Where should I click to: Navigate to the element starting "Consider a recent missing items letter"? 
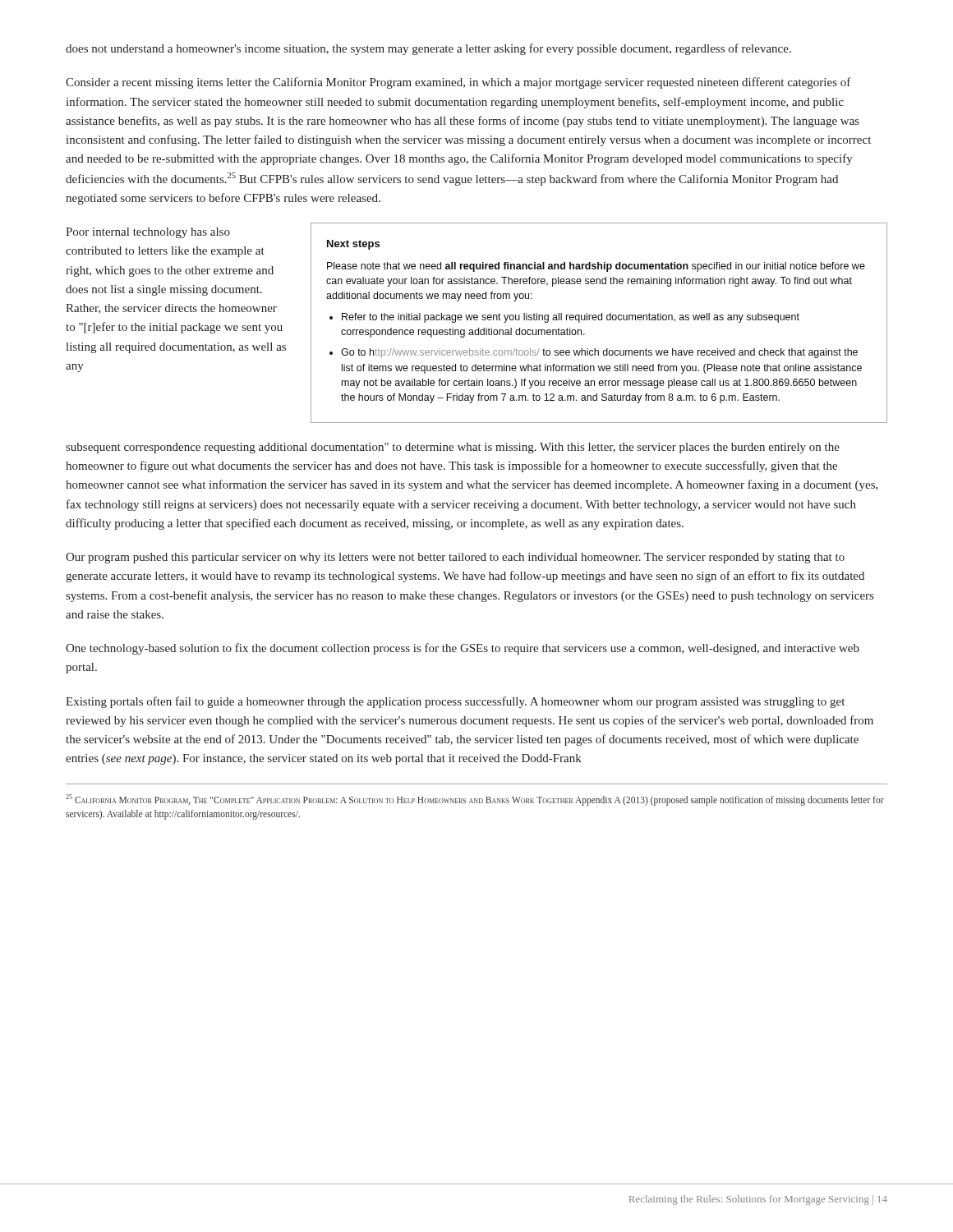click(468, 140)
